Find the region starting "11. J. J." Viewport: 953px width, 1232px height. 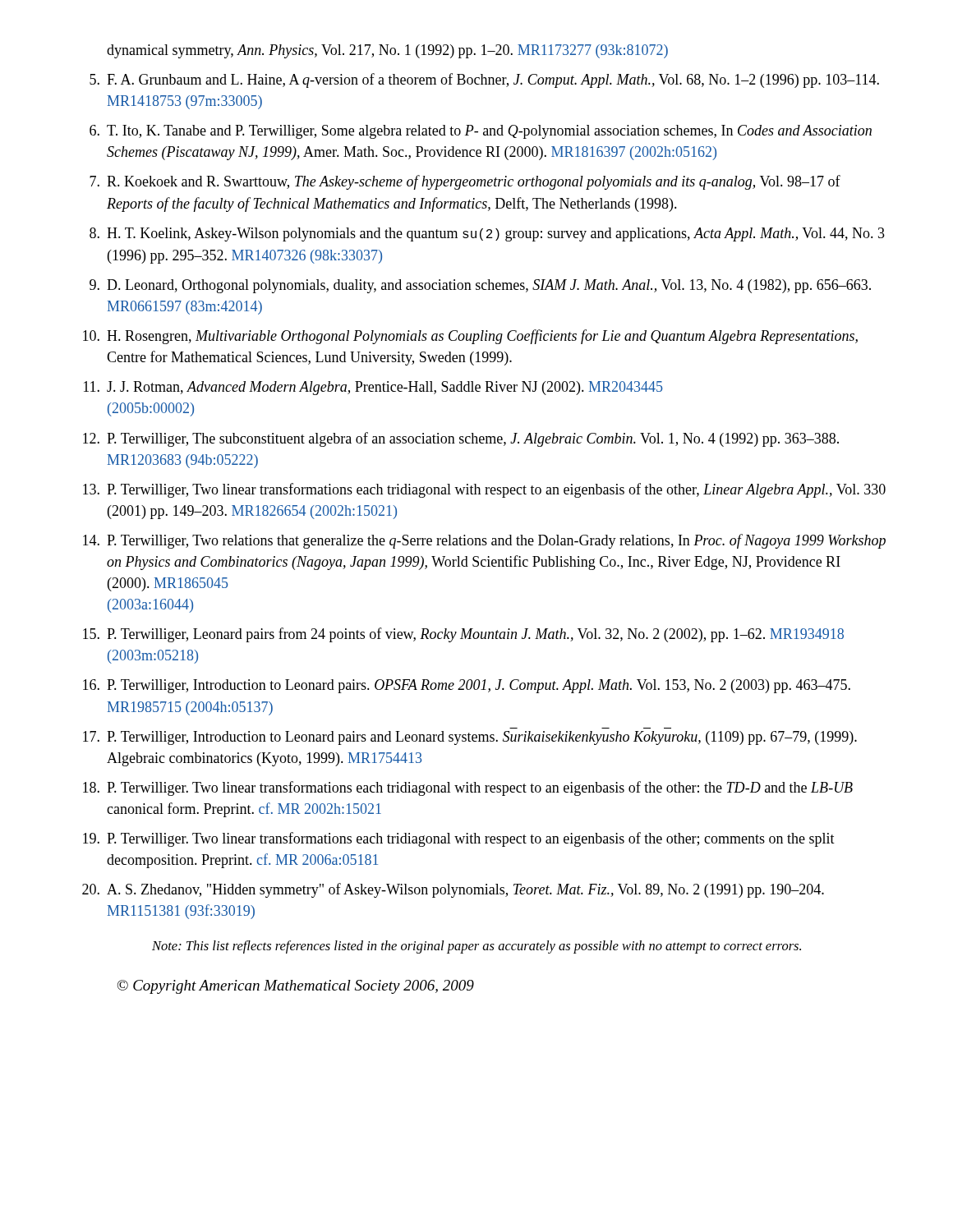(x=476, y=398)
